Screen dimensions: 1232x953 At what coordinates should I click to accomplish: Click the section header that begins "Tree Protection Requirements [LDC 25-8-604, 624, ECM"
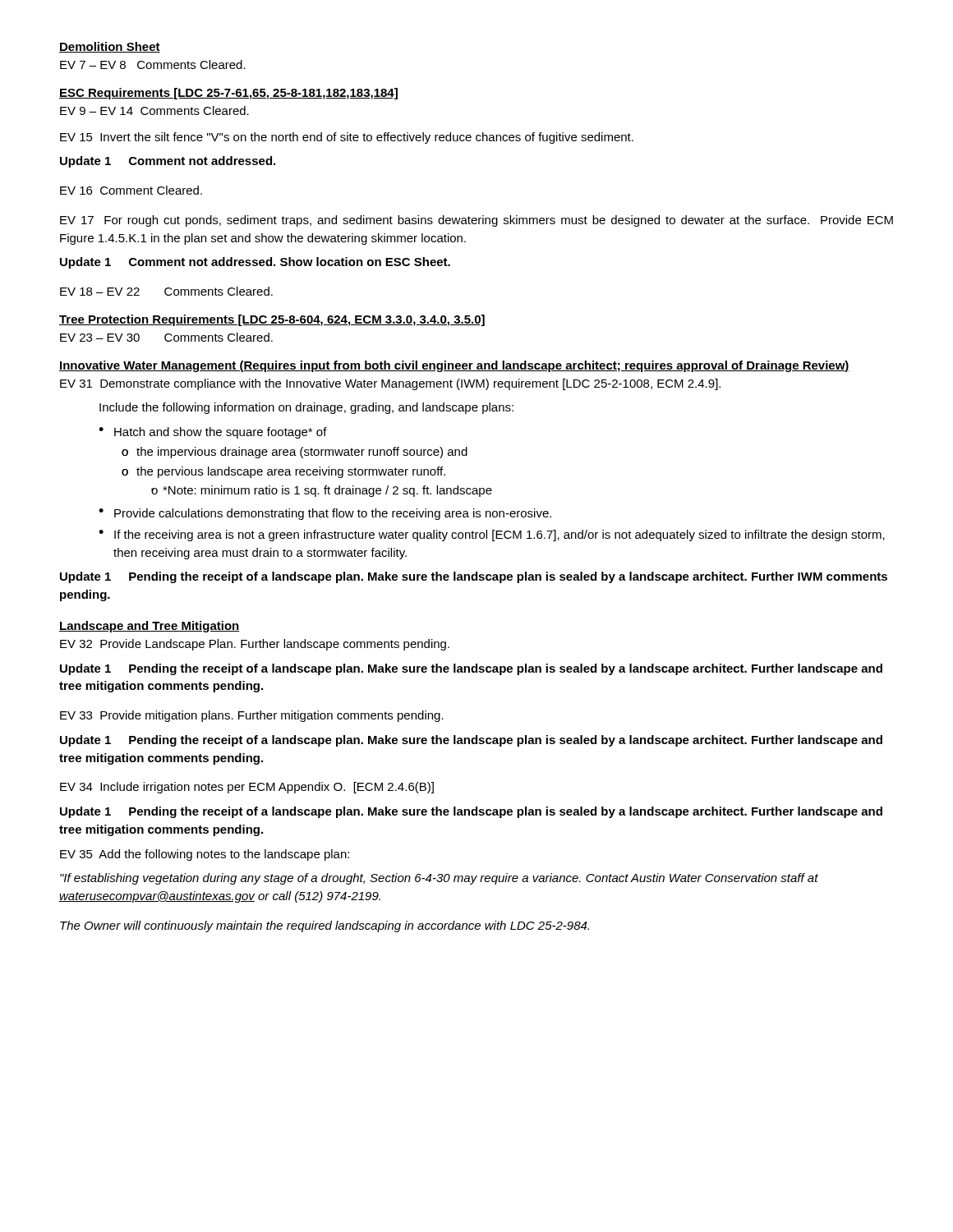pyautogui.click(x=272, y=319)
